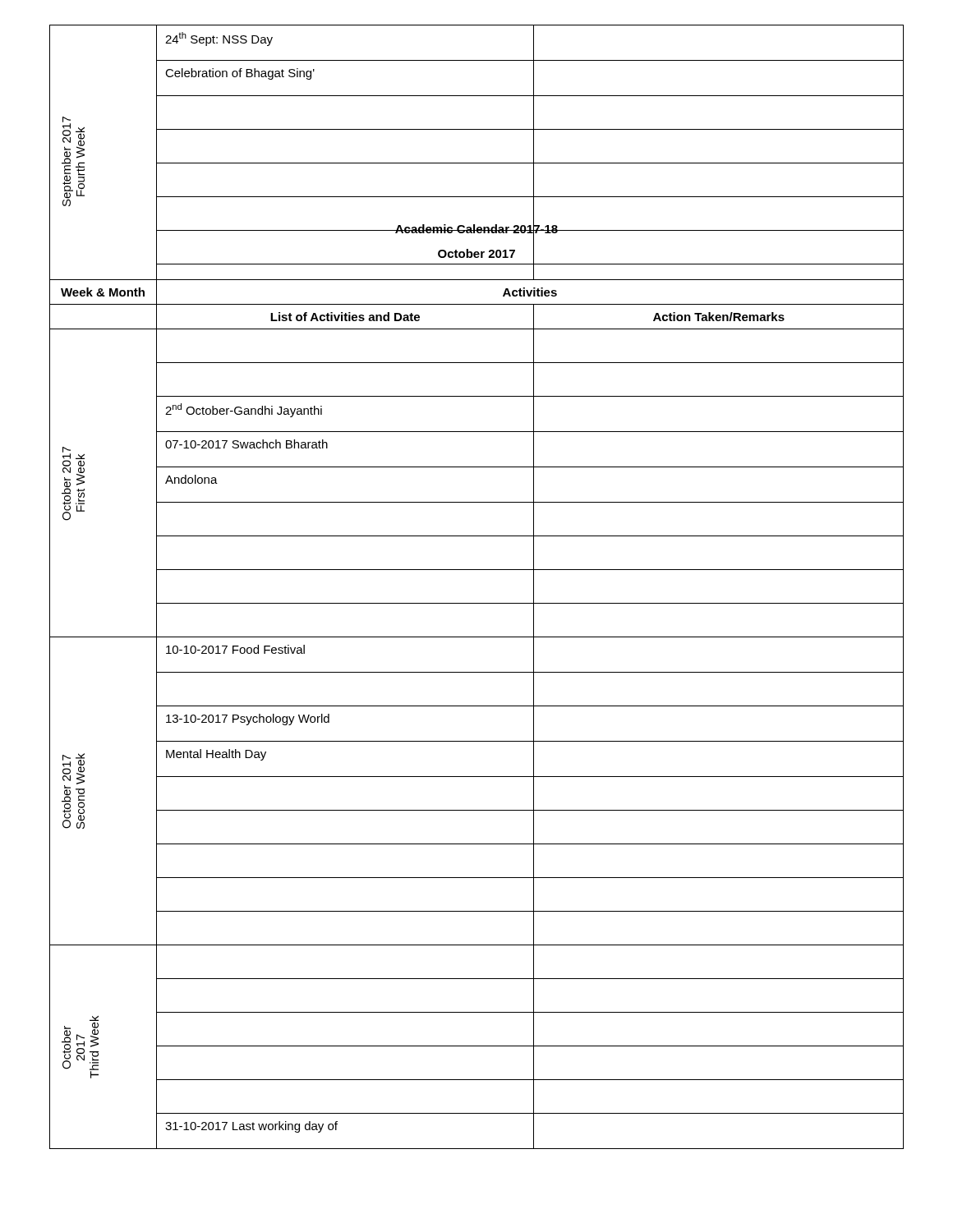Image resolution: width=953 pixels, height=1232 pixels.
Task: Point to "Academic Calendar 2017-18"
Action: point(476,229)
